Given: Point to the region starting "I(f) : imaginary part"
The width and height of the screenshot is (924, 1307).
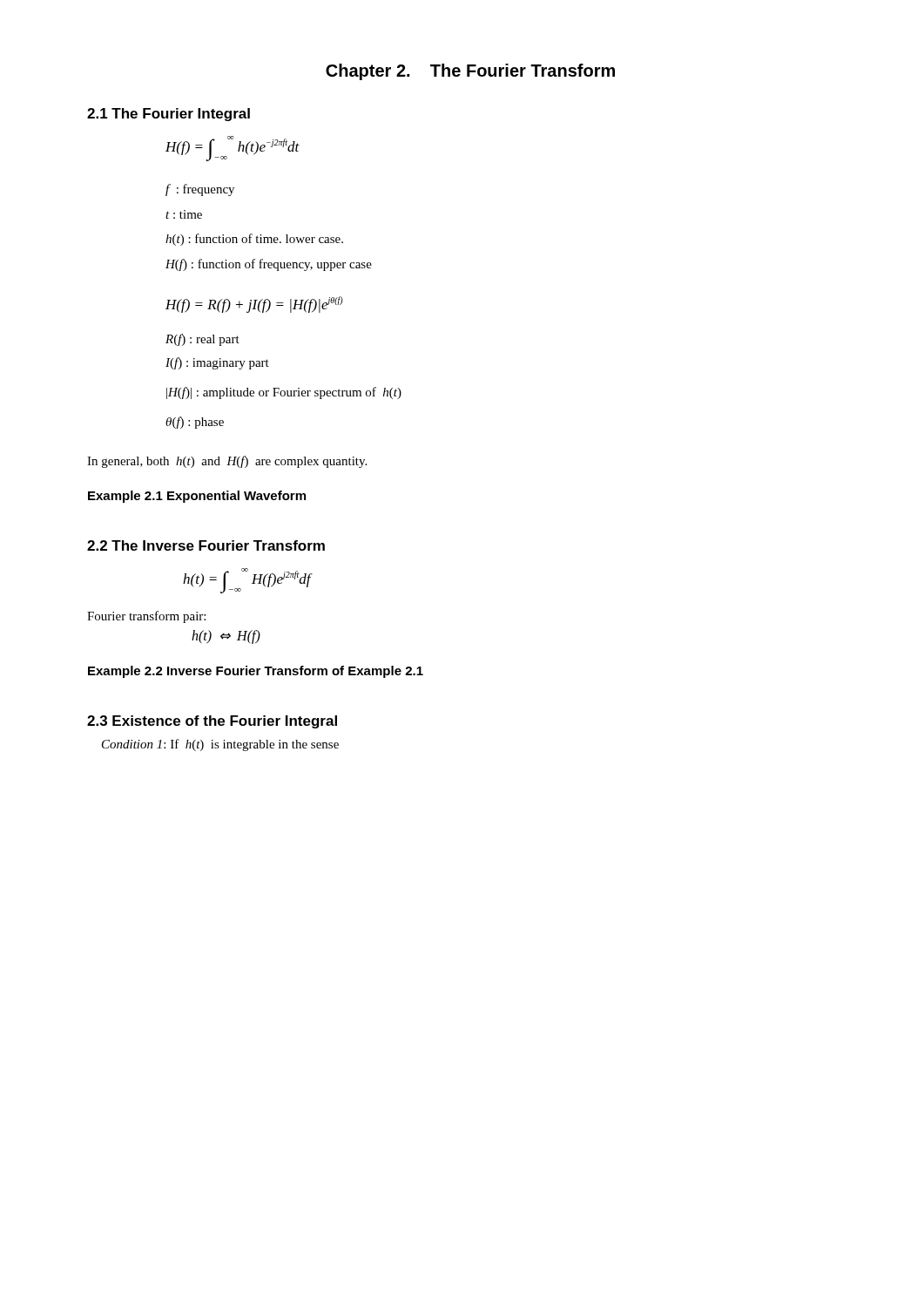Looking at the screenshot, I should 217,363.
